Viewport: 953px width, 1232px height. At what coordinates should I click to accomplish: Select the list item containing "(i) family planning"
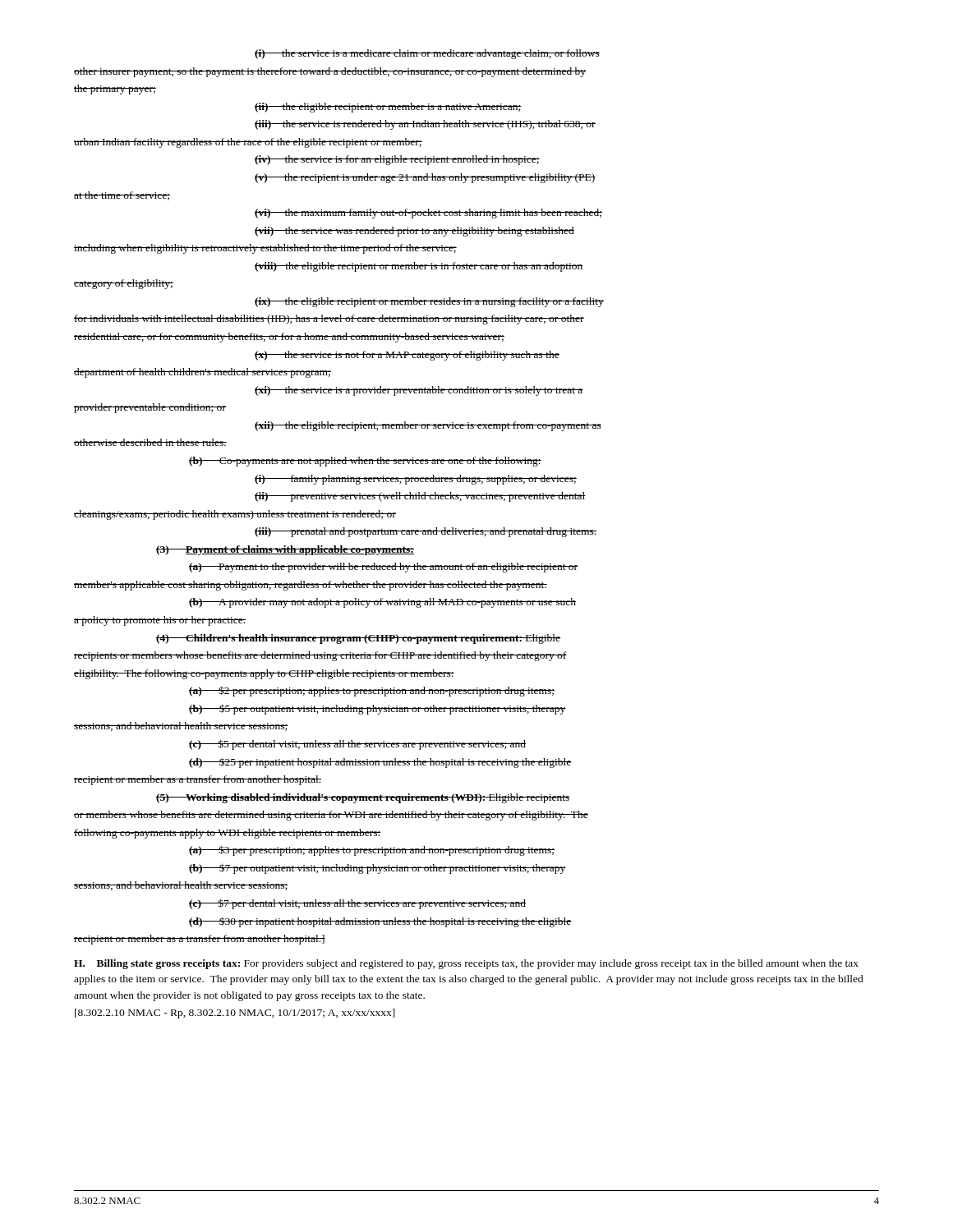[476, 478]
